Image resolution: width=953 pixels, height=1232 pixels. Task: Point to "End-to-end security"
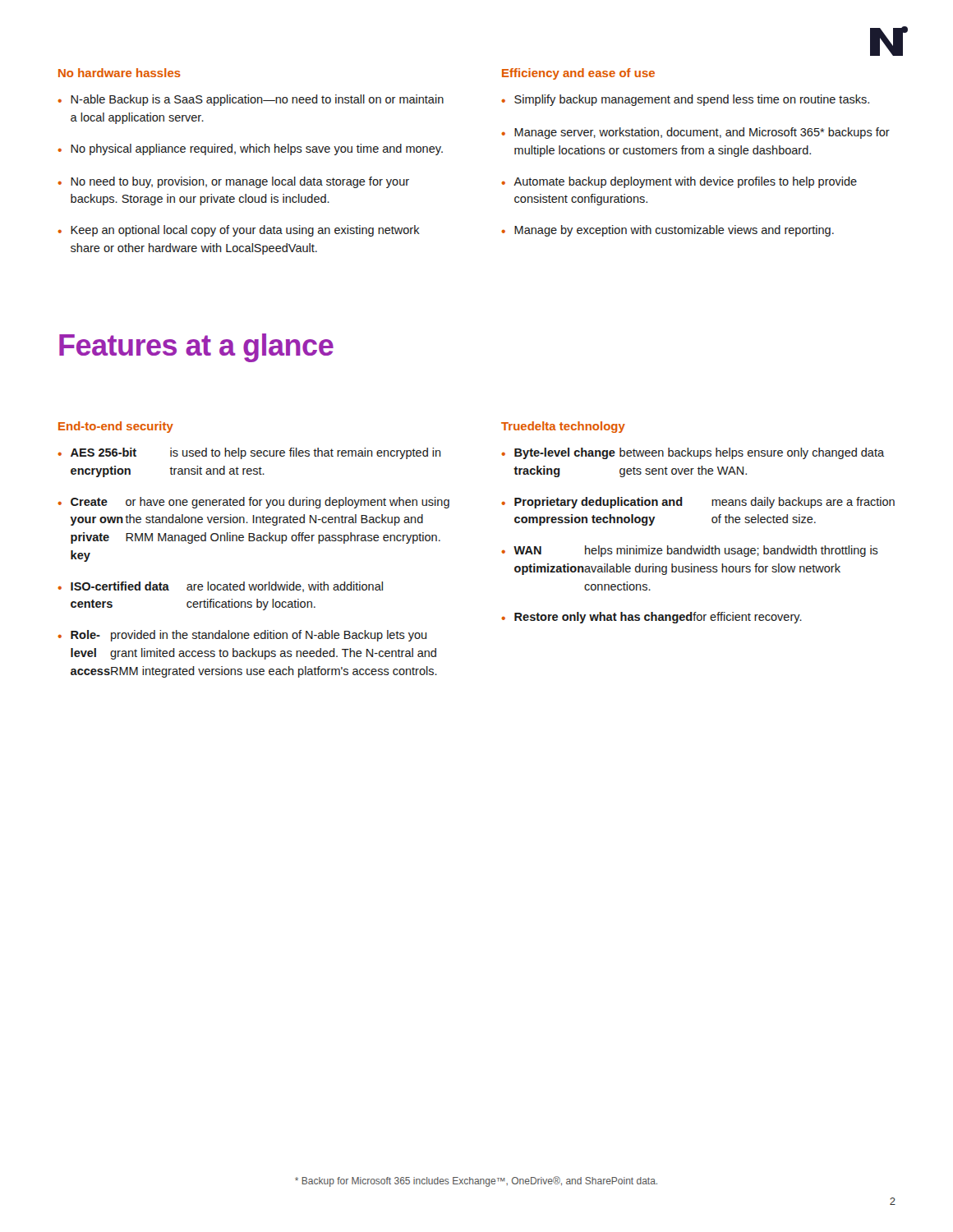(x=115, y=426)
